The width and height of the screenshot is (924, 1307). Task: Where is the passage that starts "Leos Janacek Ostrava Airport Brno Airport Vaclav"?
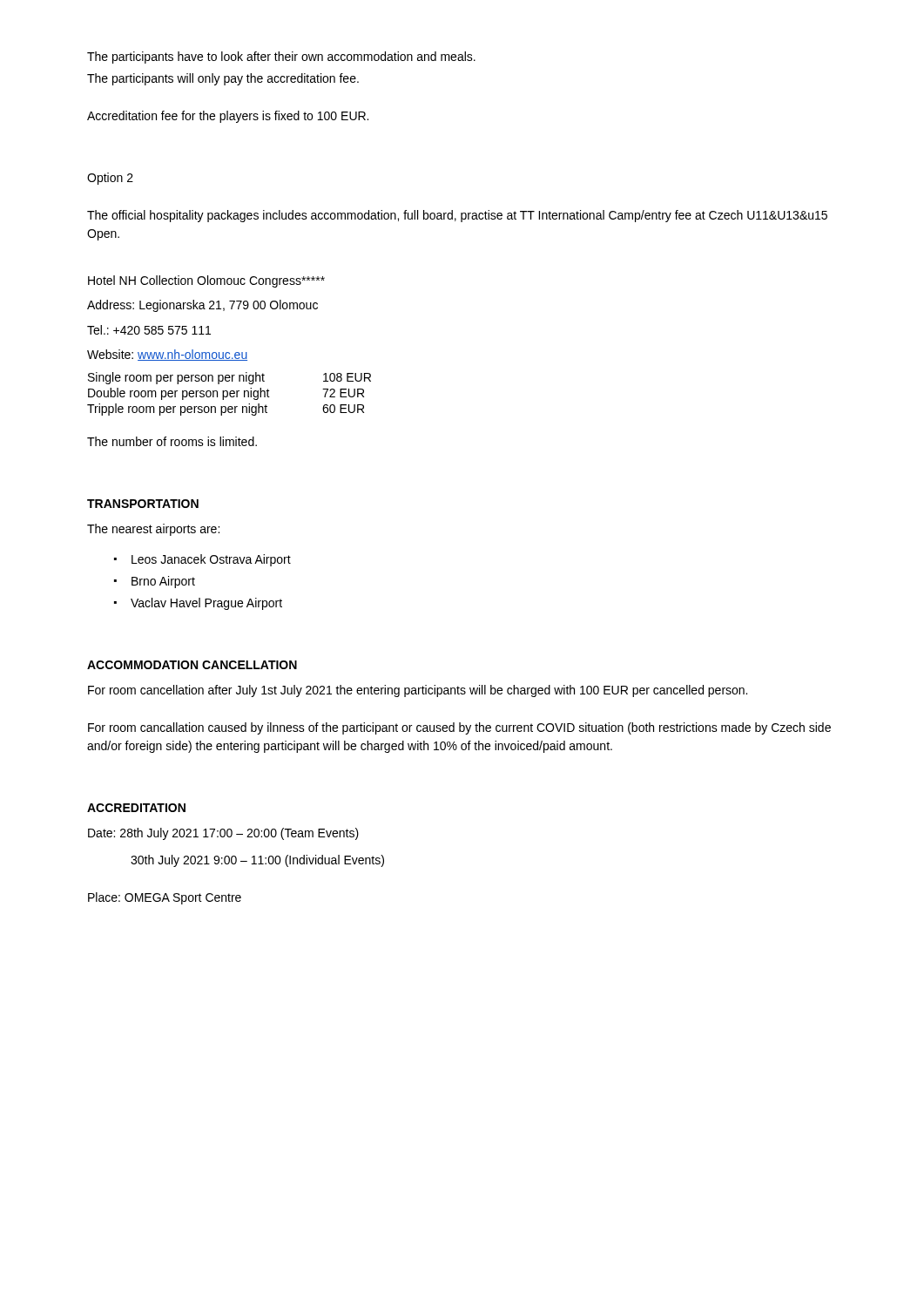pyautogui.click(x=202, y=560)
